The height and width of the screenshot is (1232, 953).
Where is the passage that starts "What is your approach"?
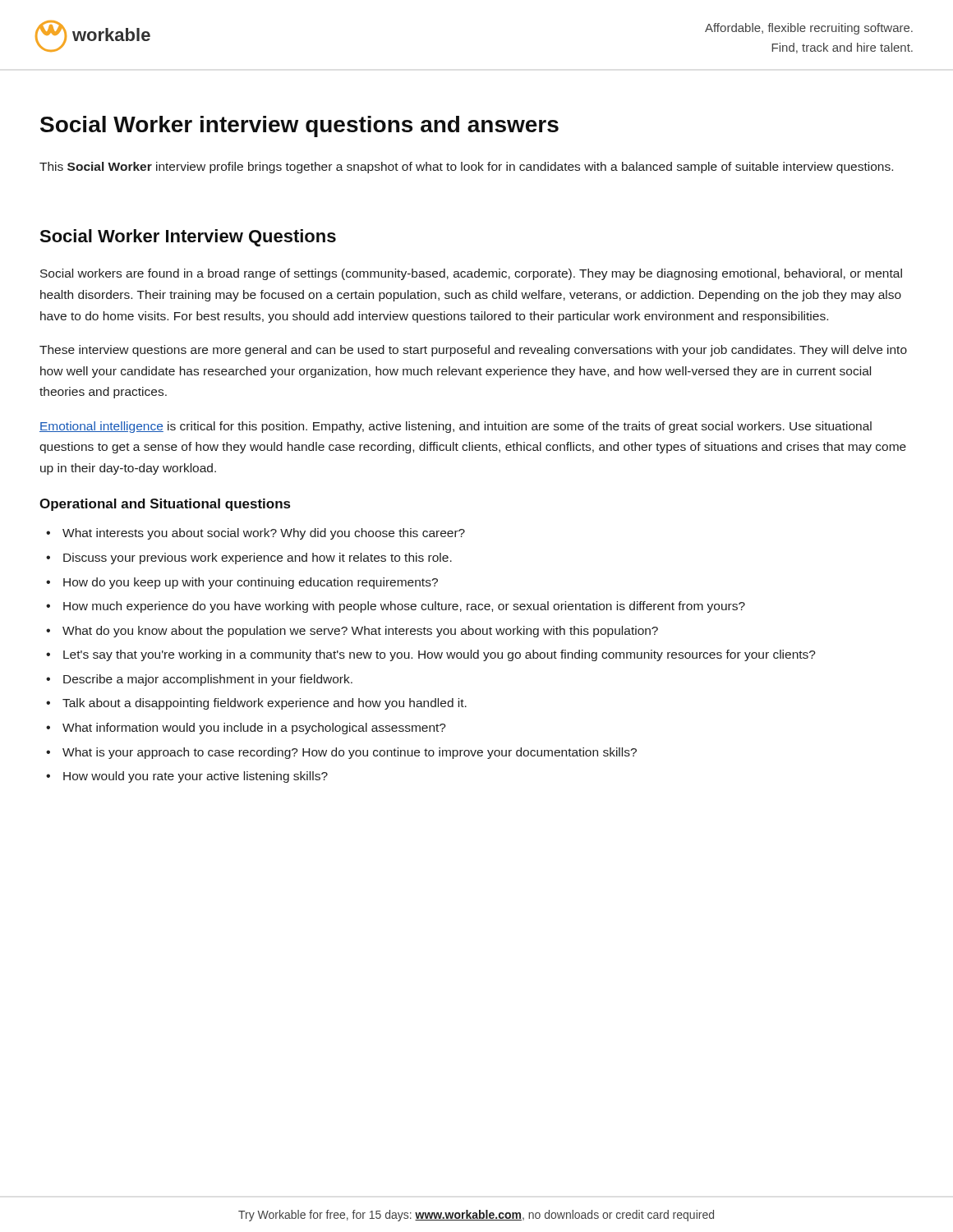click(350, 752)
